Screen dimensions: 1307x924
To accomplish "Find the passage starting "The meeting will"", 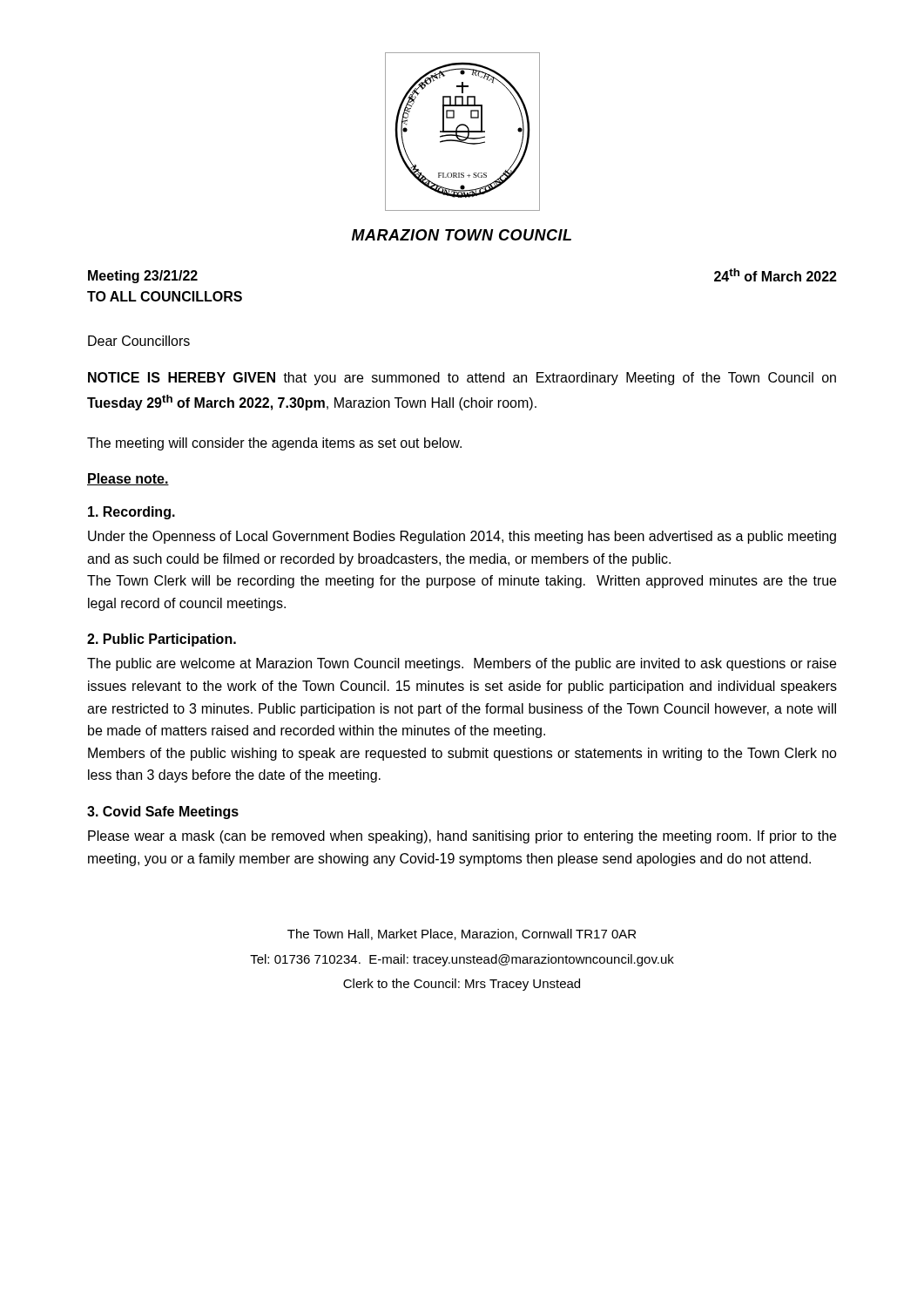I will 275,443.
